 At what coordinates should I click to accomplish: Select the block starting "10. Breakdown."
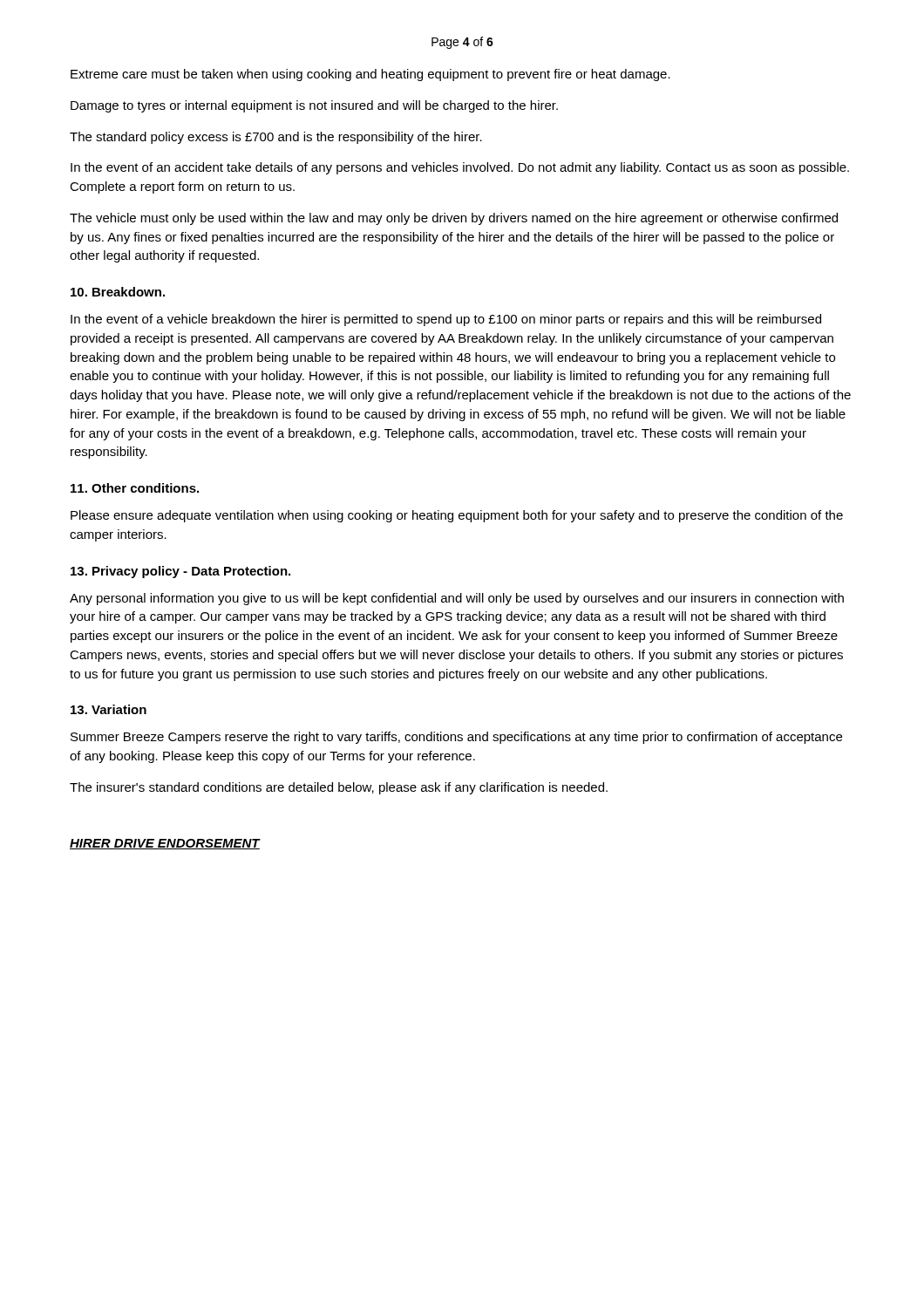(118, 292)
